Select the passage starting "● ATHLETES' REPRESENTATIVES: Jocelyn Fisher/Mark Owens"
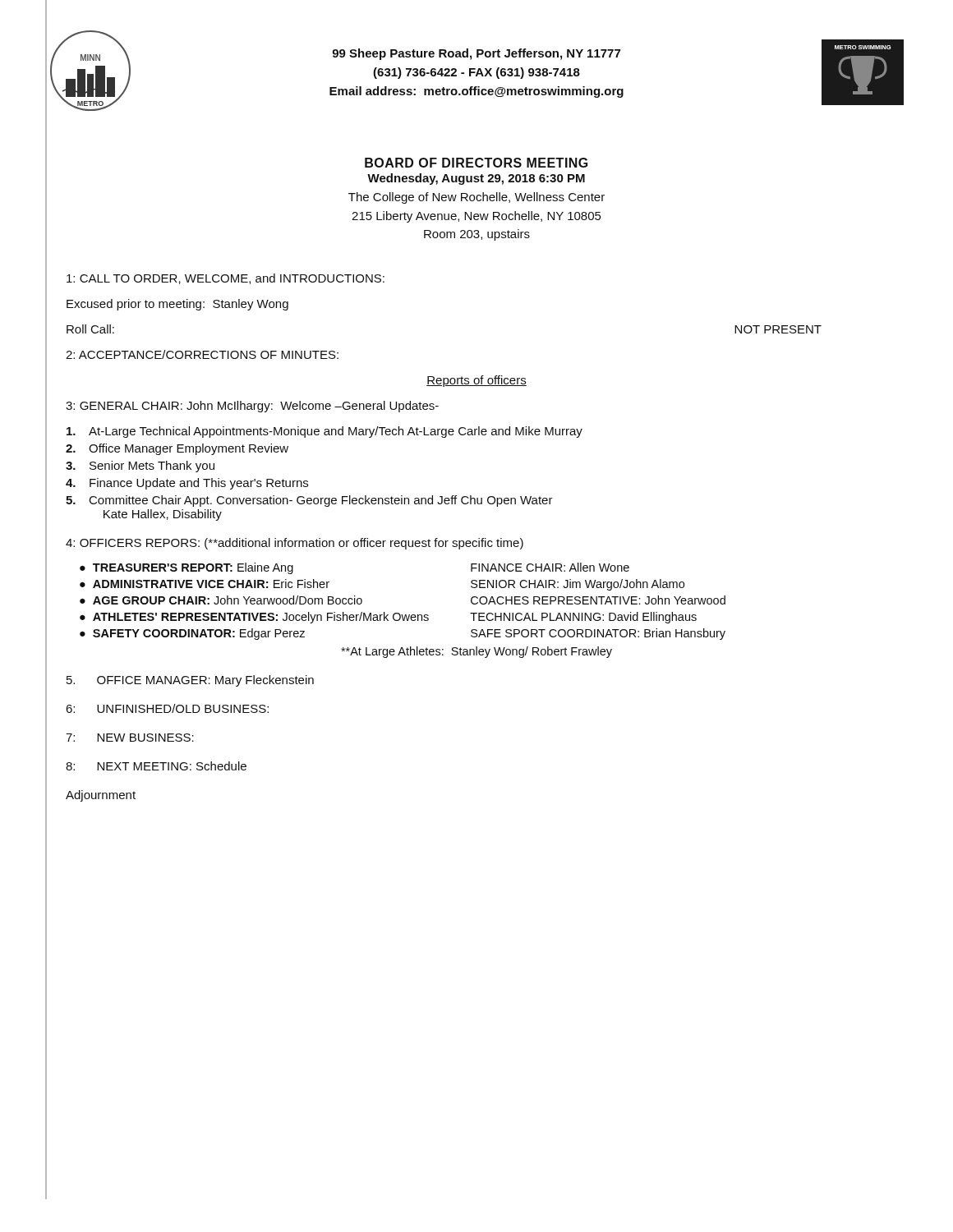 (x=254, y=617)
